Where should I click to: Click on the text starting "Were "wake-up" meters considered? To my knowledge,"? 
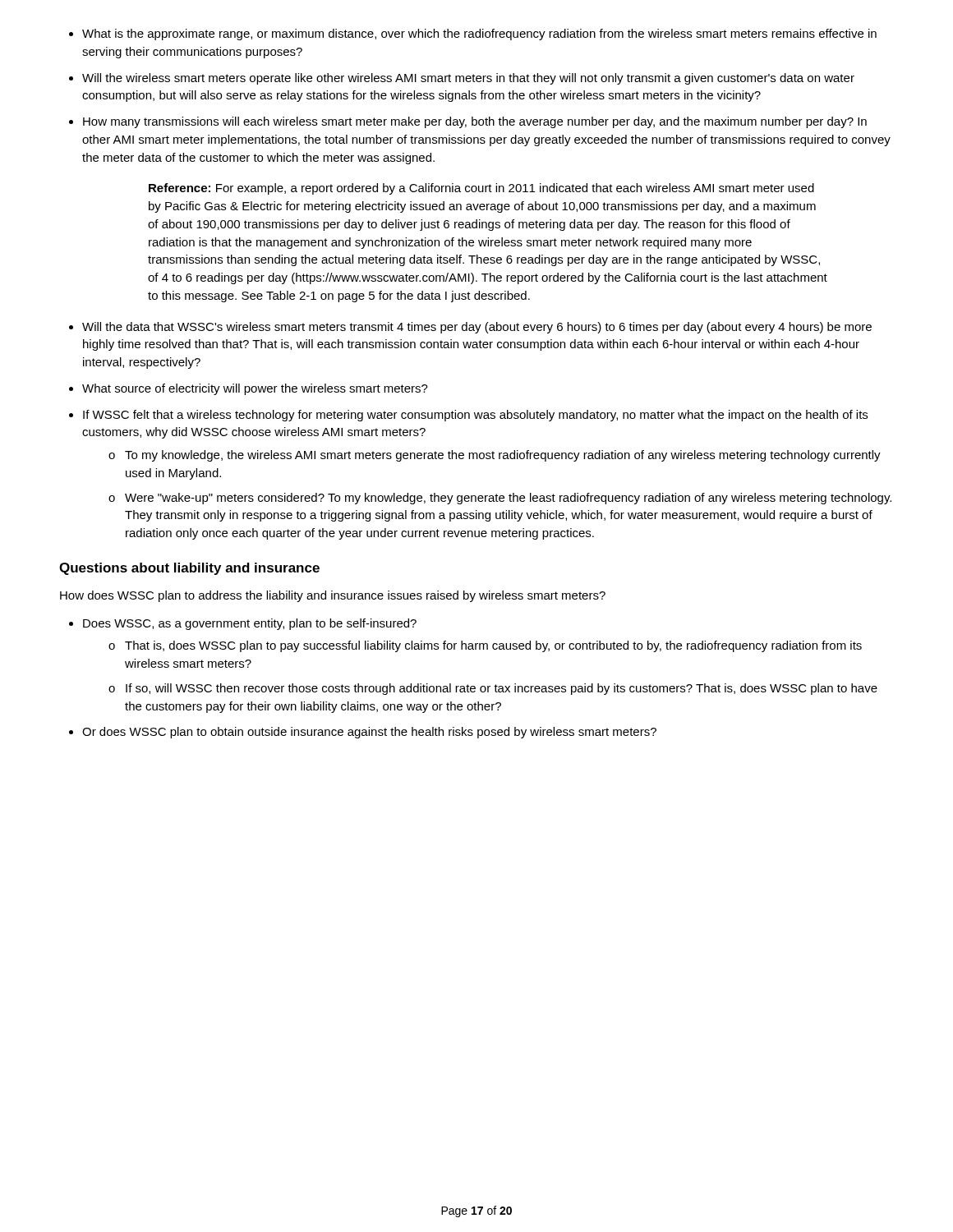(x=501, y=515)
